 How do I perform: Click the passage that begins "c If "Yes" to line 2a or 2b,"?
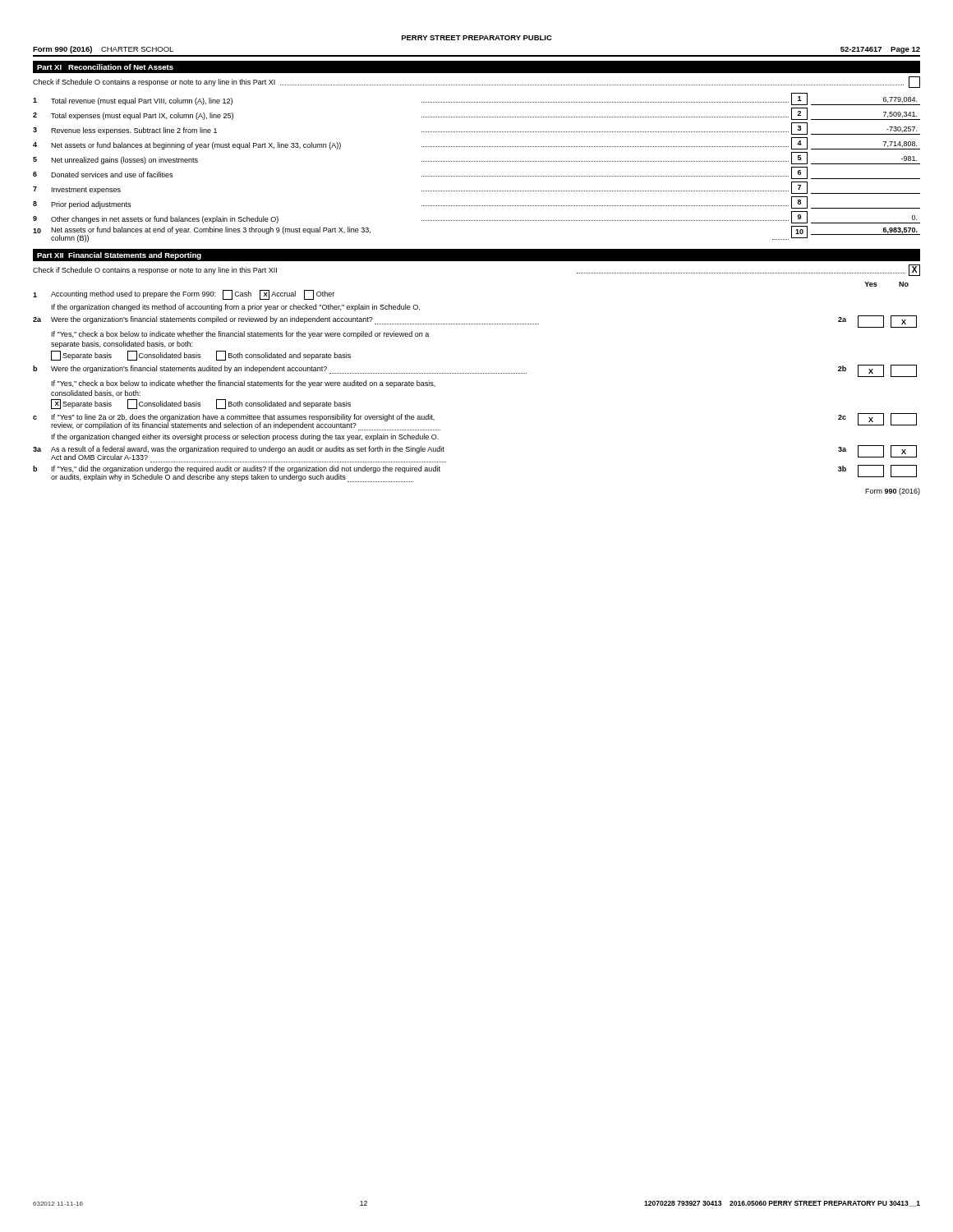click(x=216, y=419)
